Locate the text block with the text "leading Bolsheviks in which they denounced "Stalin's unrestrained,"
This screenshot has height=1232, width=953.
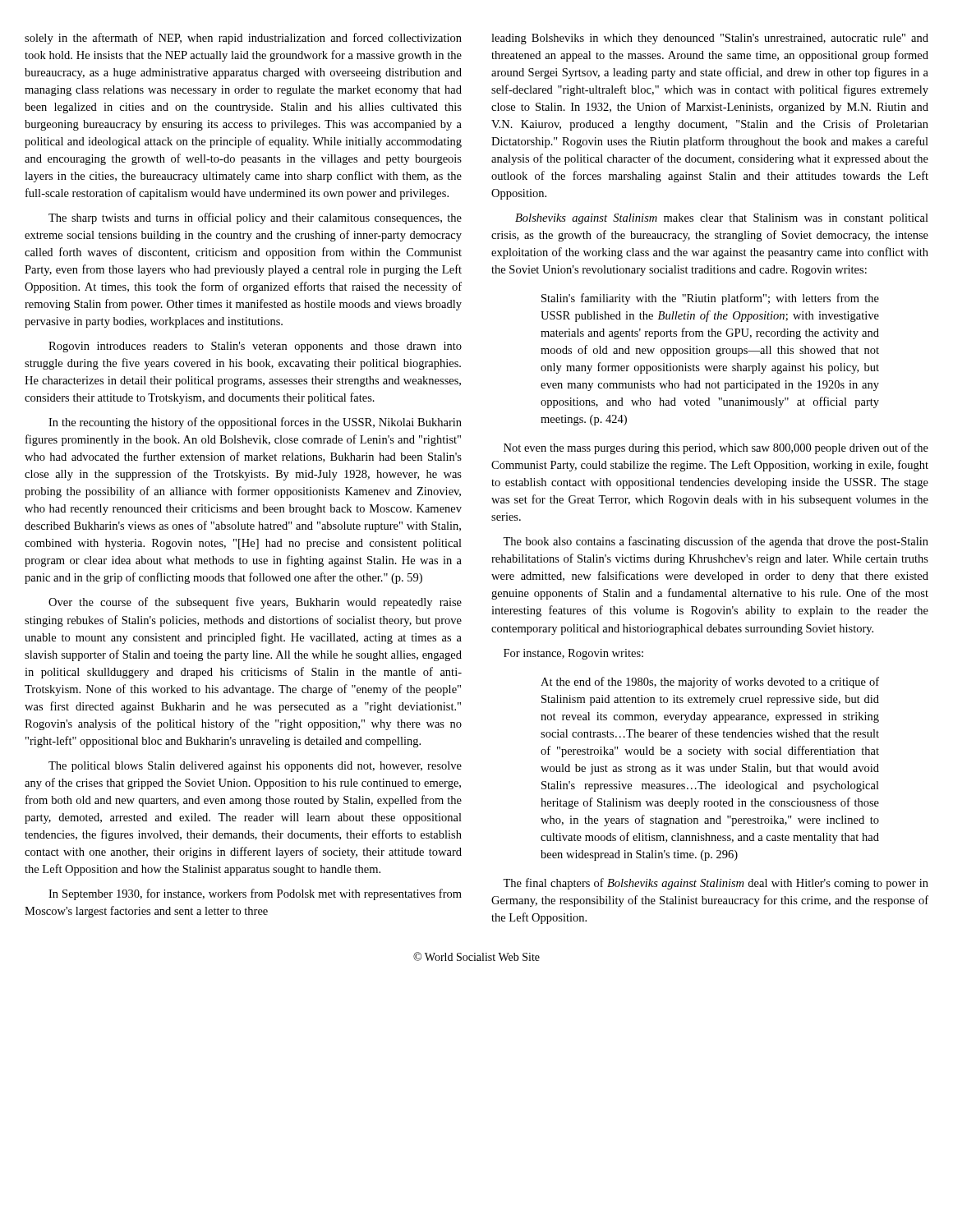point(710,116)
